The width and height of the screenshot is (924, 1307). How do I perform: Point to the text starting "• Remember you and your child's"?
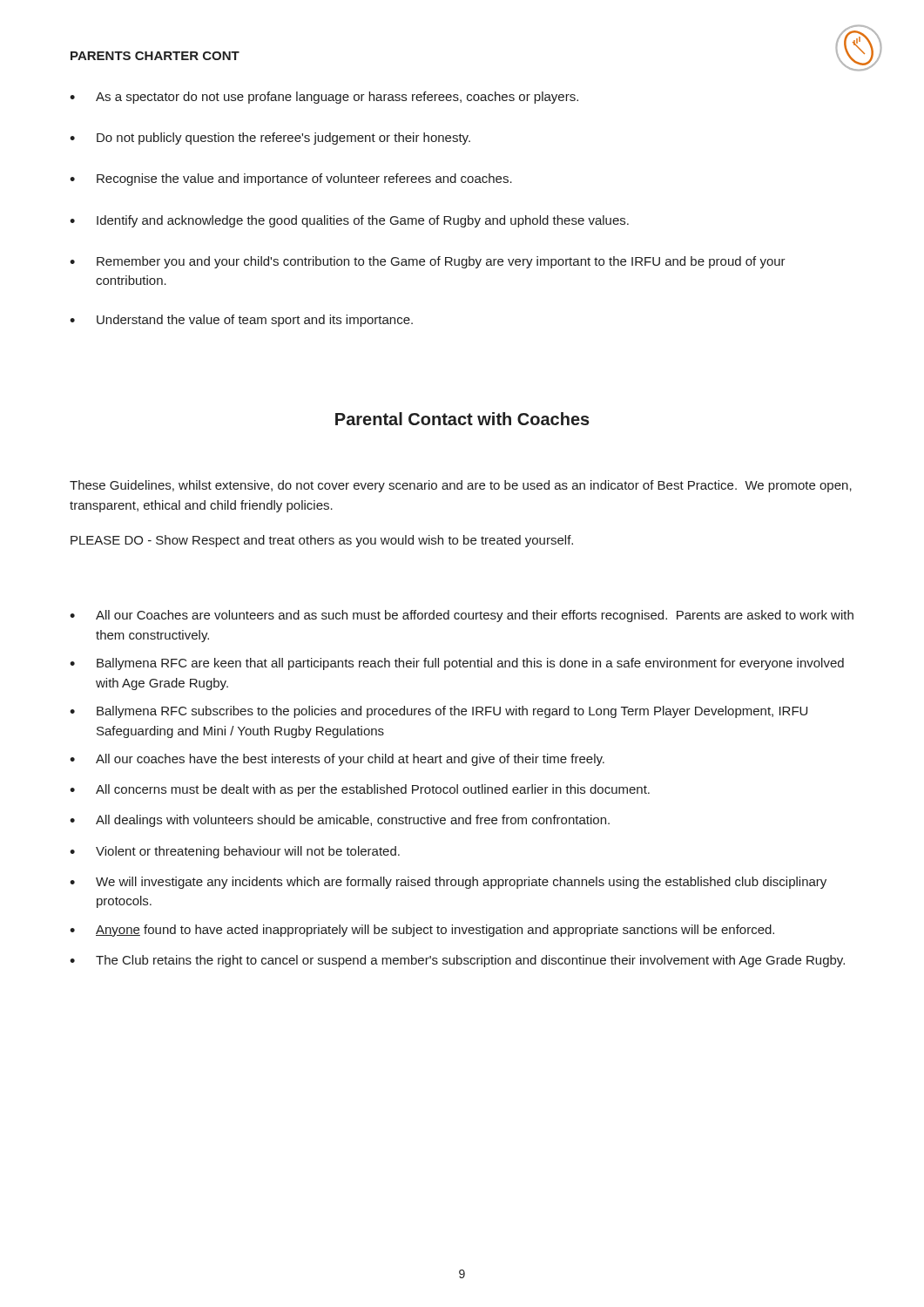click(462, 271)
